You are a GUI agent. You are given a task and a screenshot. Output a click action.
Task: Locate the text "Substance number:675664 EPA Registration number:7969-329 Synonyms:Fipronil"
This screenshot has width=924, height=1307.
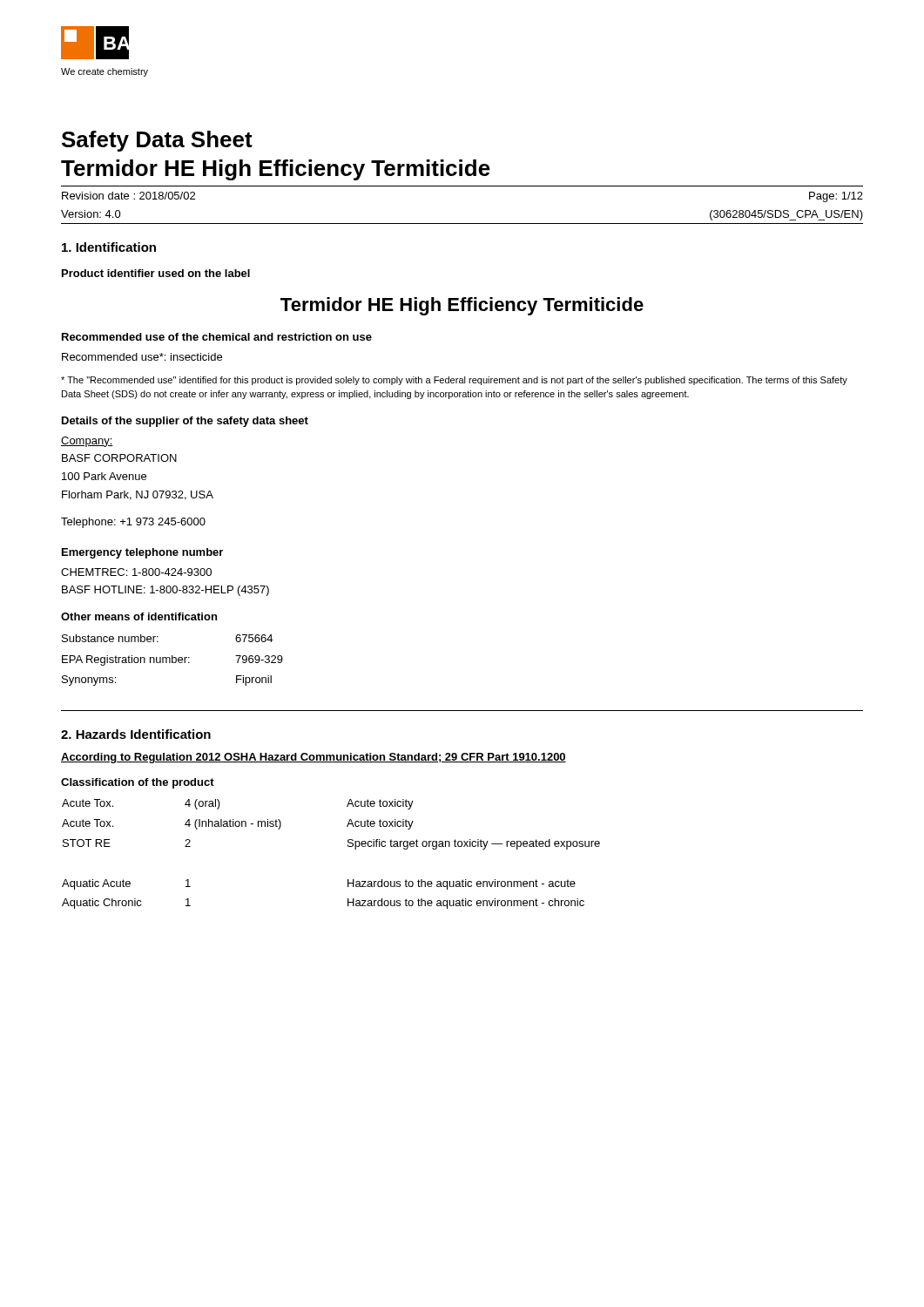172,660
